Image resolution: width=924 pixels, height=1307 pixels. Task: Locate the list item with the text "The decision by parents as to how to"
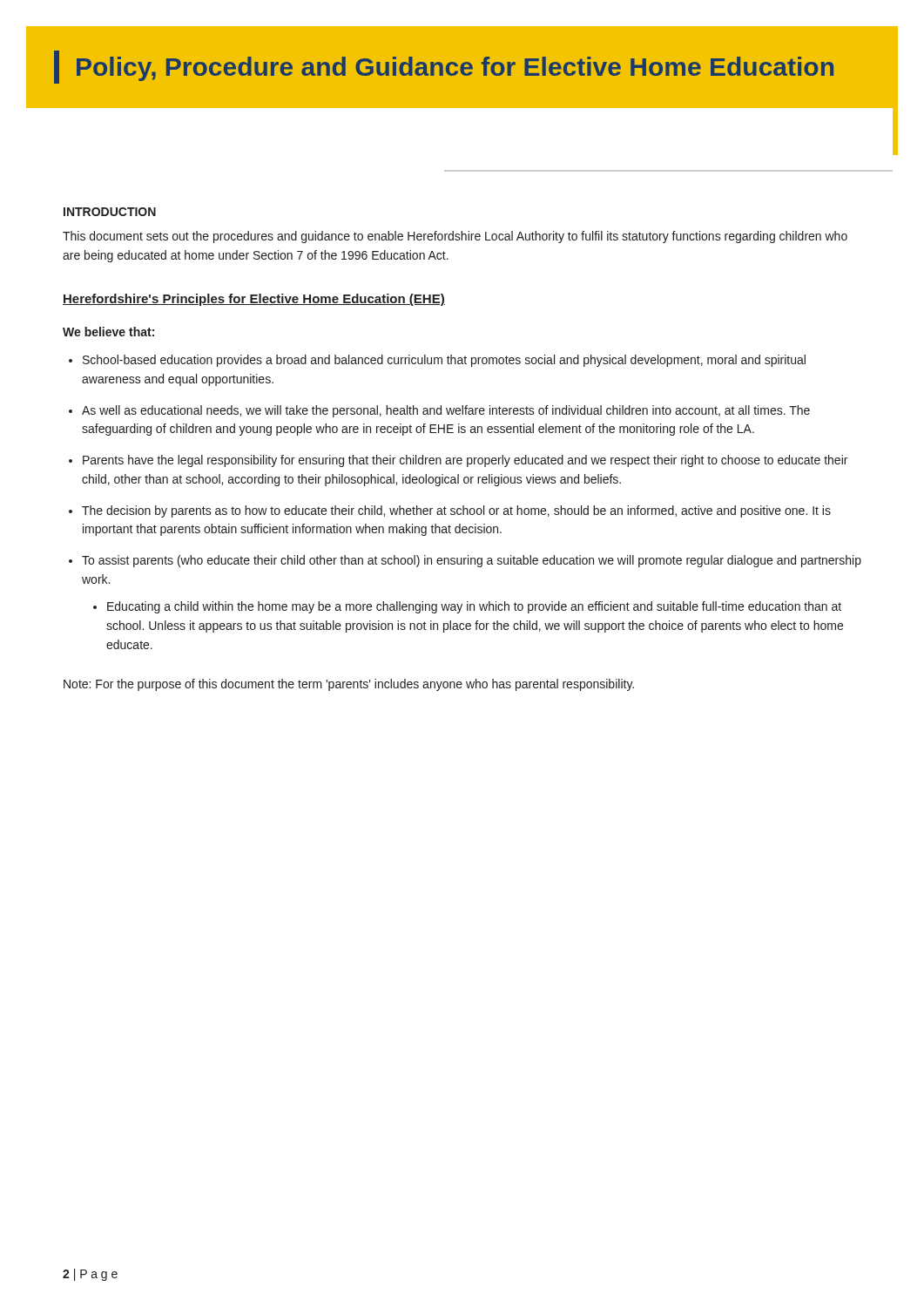(x=472, y=520)
